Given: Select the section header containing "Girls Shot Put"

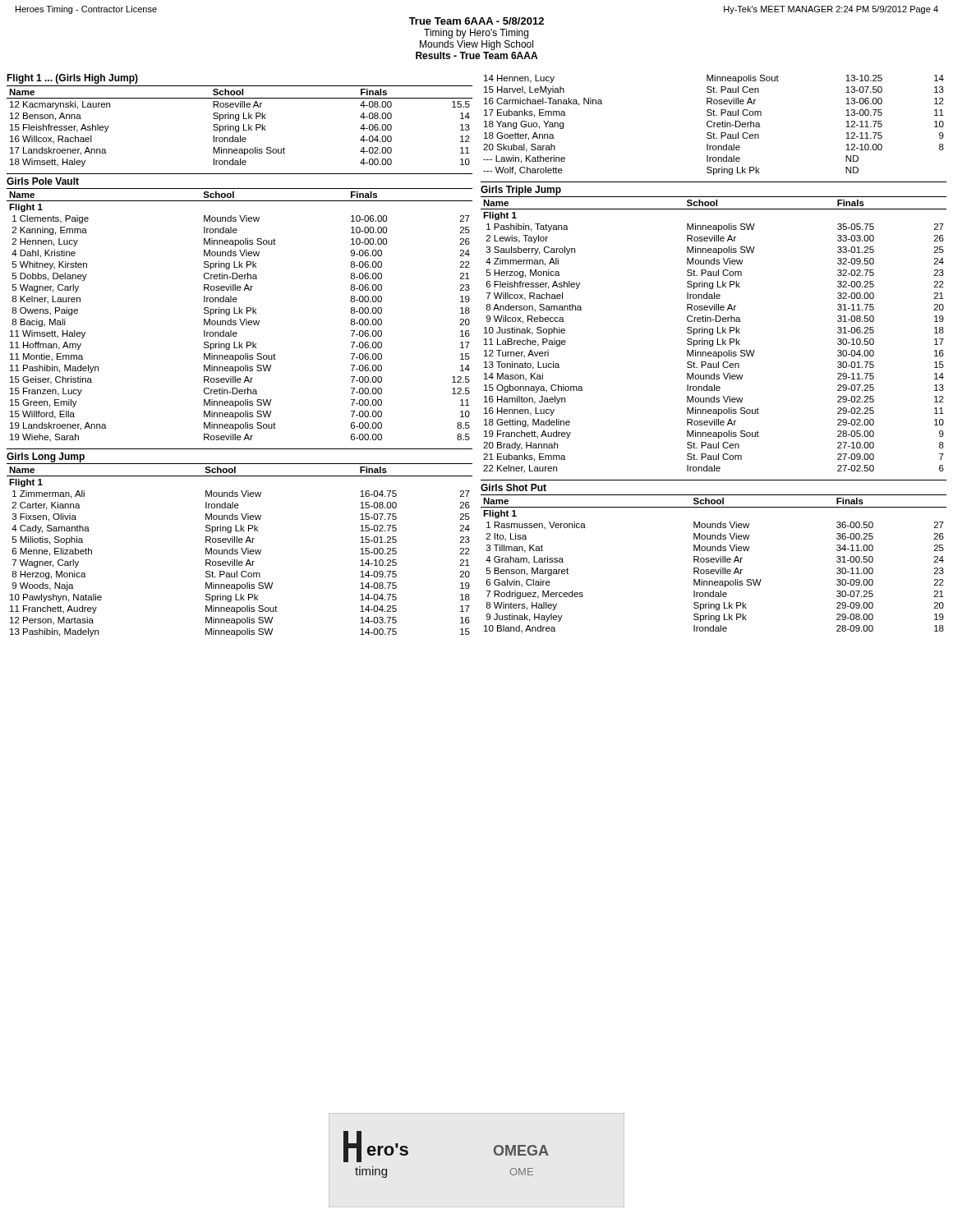Looking at the screenshot, I should (x=513, y=488).
